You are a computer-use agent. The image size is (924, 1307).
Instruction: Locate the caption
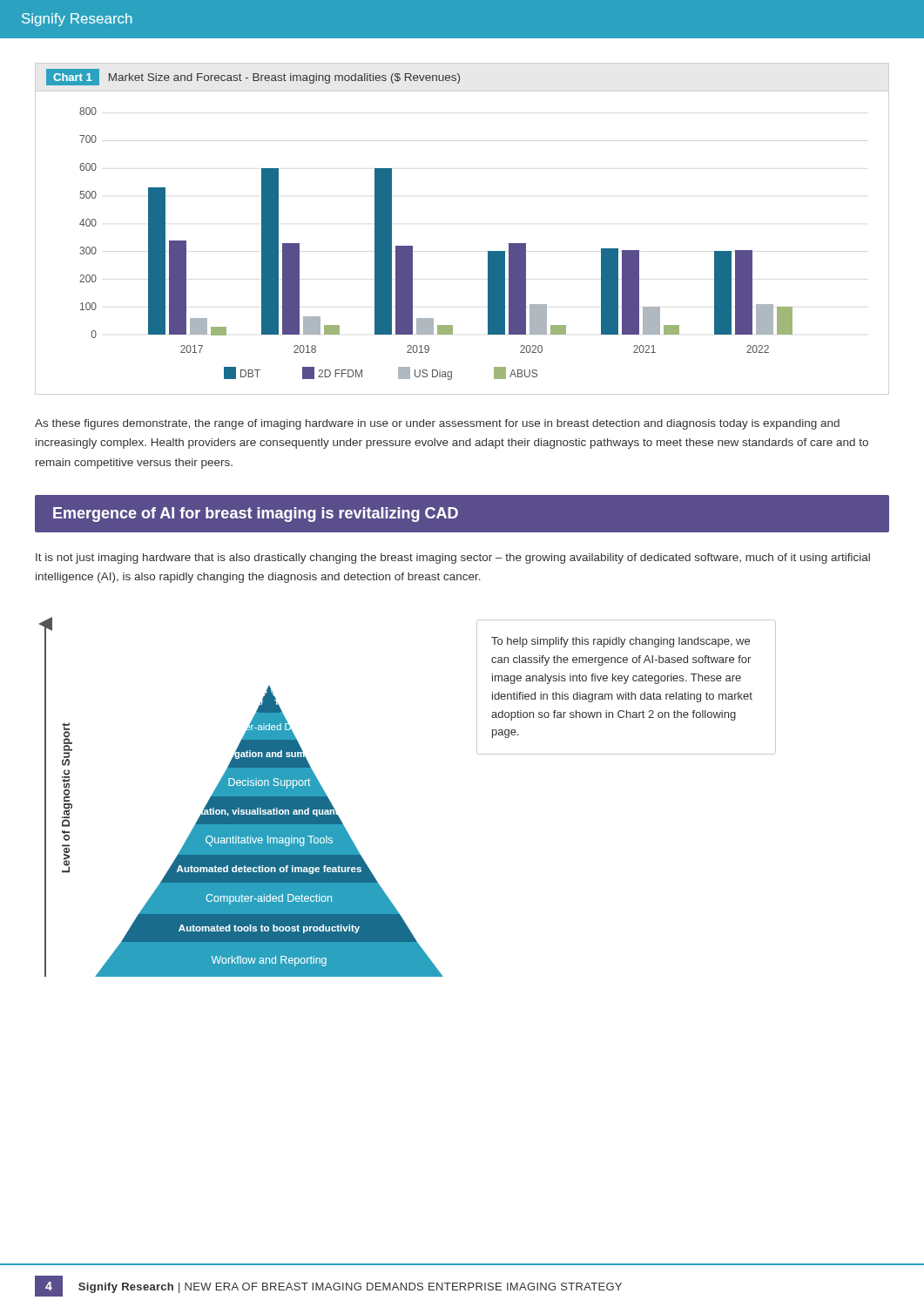pyautogui.click(x=253, y=77)
